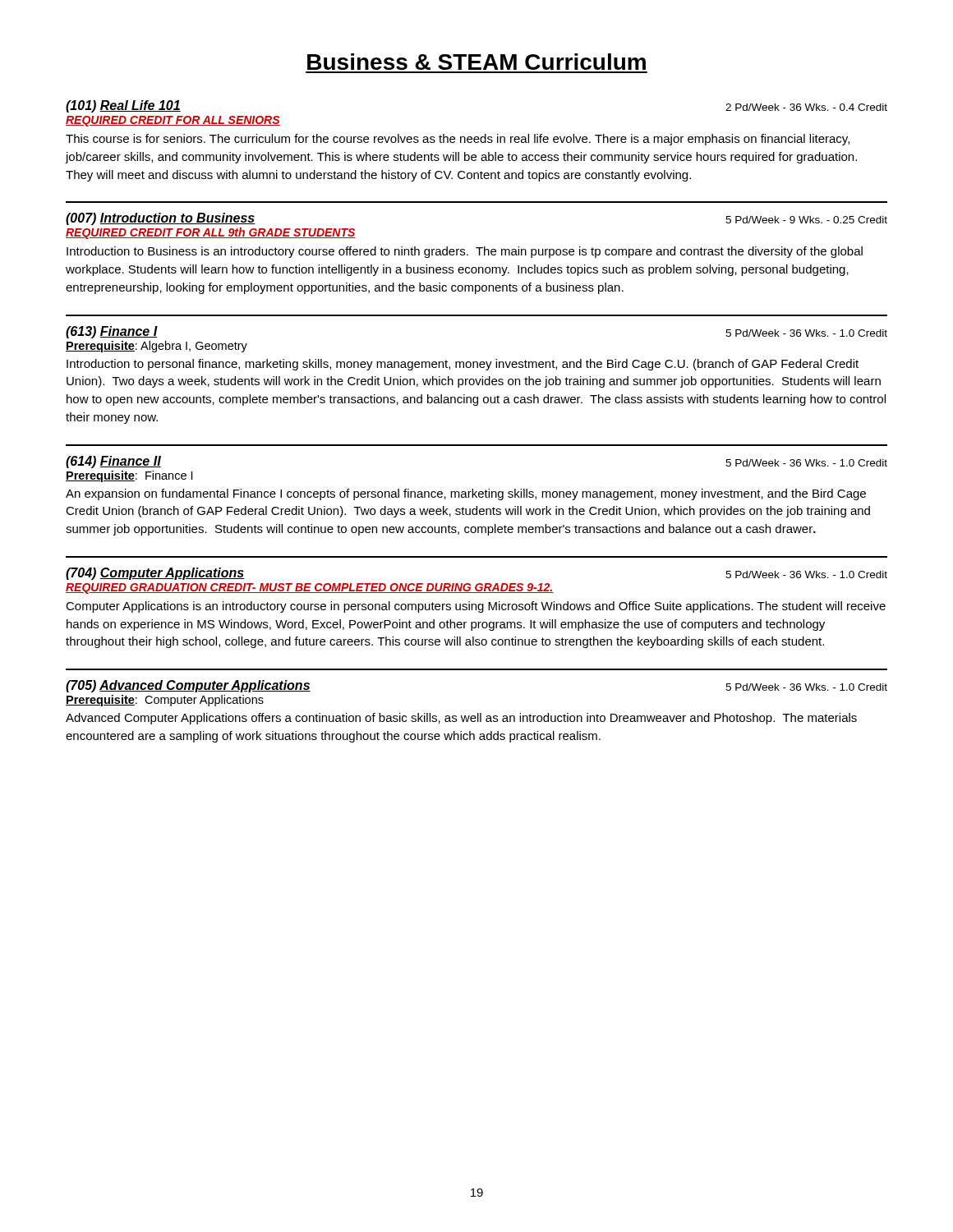Find the element starting "(614) Finance II"
This screenshot has width=953, height=1232.
[113, 461]
